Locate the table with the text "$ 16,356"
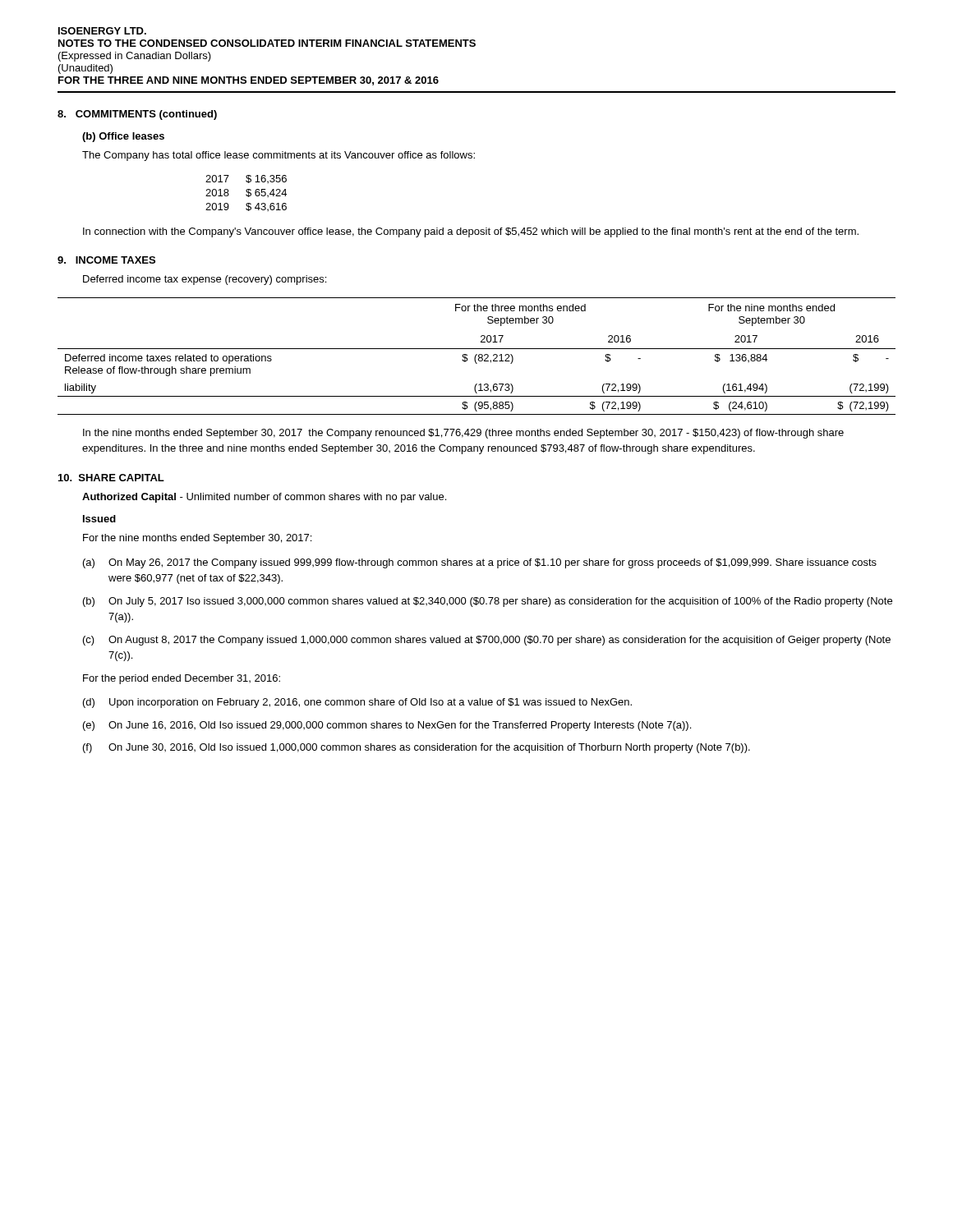953x1232 pixels. 513,192
